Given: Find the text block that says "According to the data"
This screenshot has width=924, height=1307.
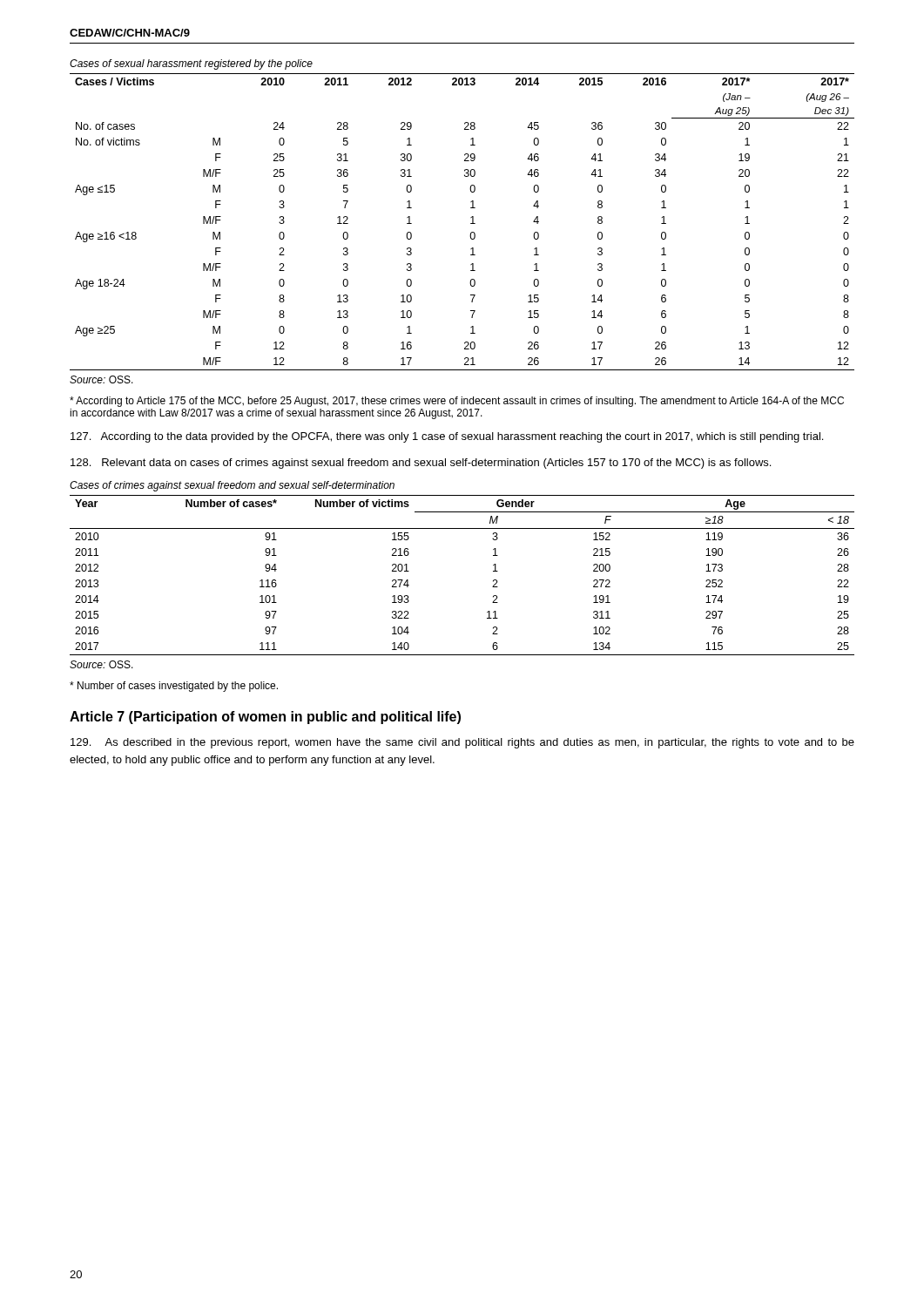Looking at the screenshot, I should pyautogui.click(x=447, y=436).
